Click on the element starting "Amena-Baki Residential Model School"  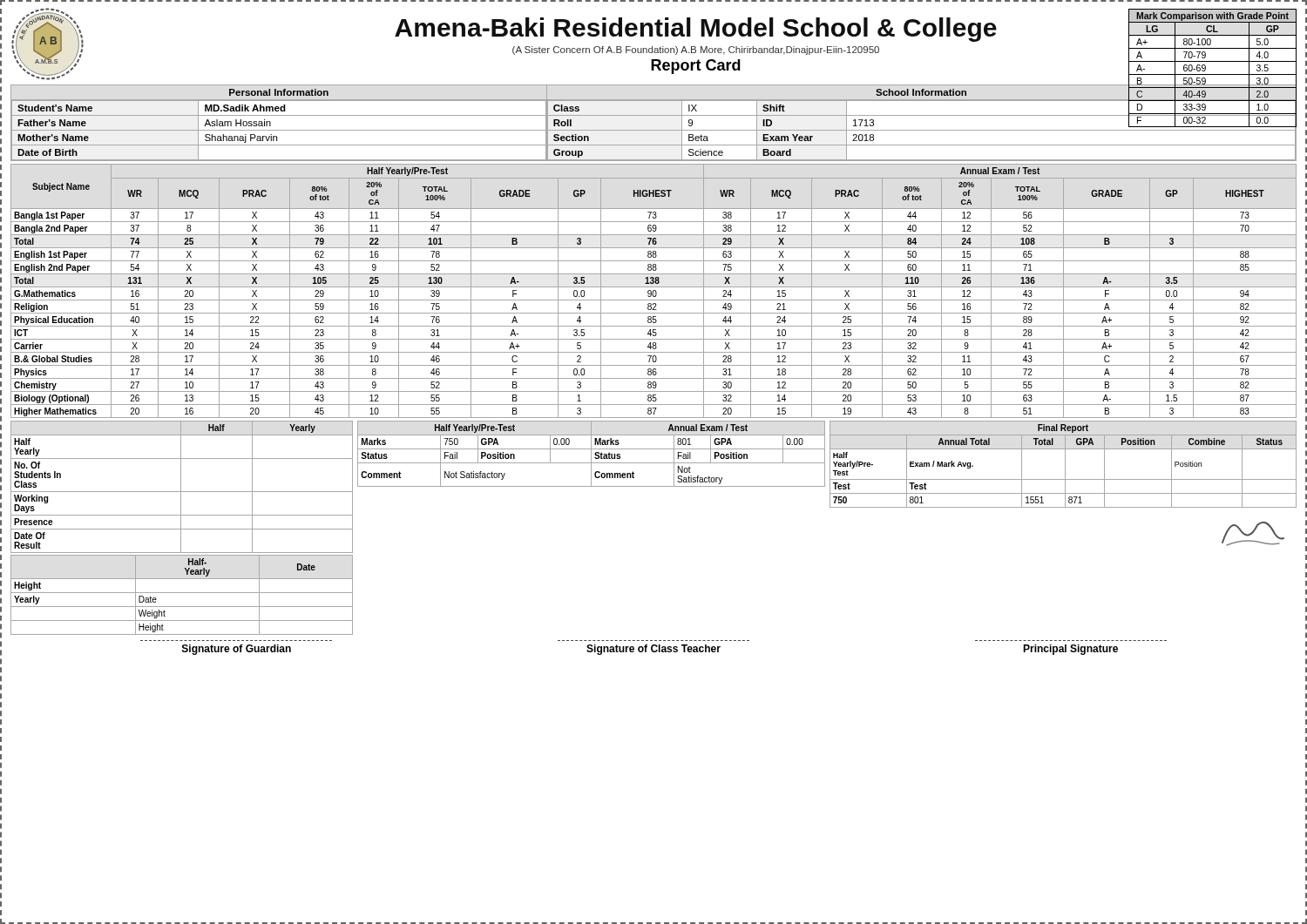[696, 27]
